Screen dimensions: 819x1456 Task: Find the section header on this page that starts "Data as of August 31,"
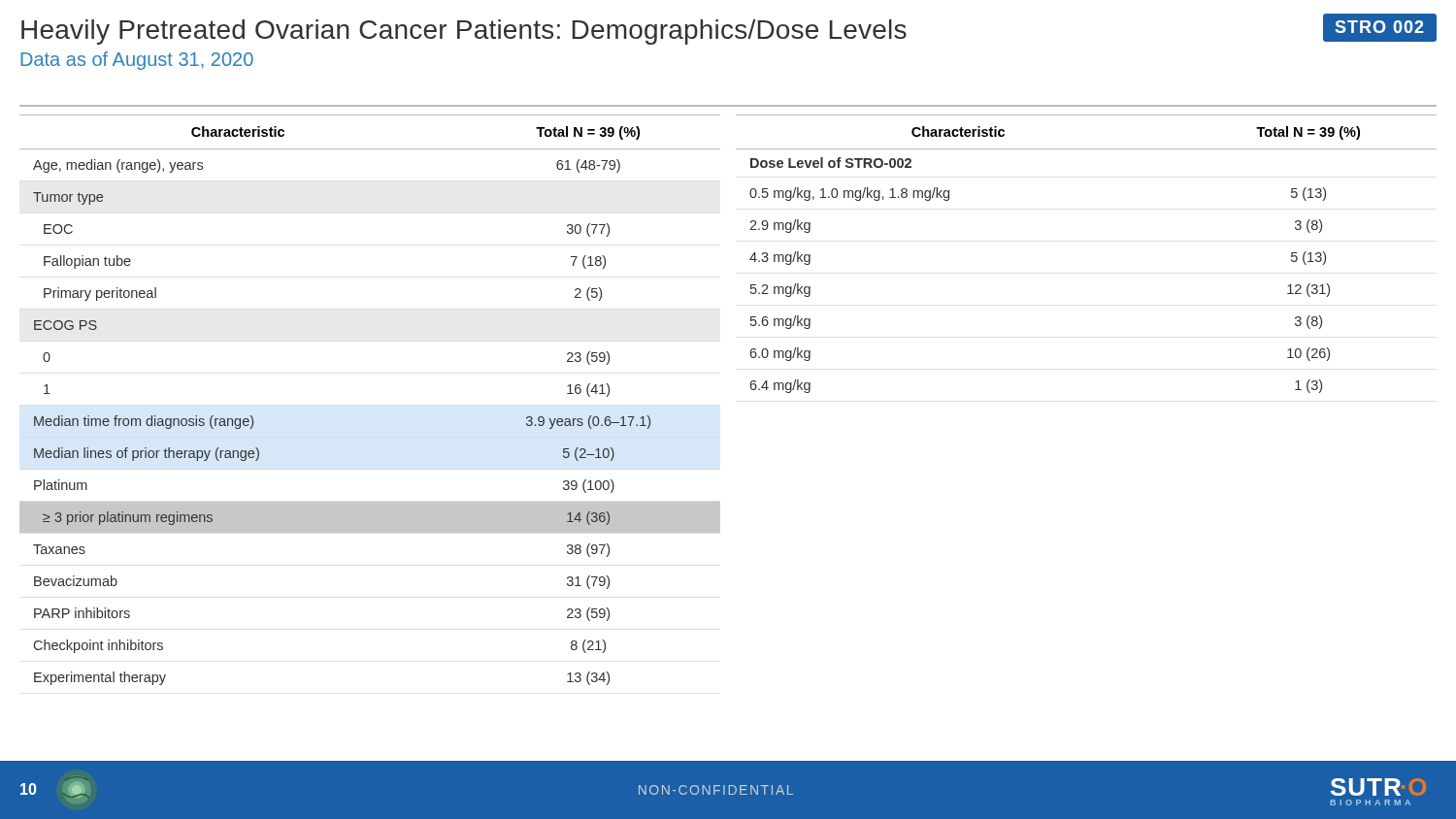point(136,59)
